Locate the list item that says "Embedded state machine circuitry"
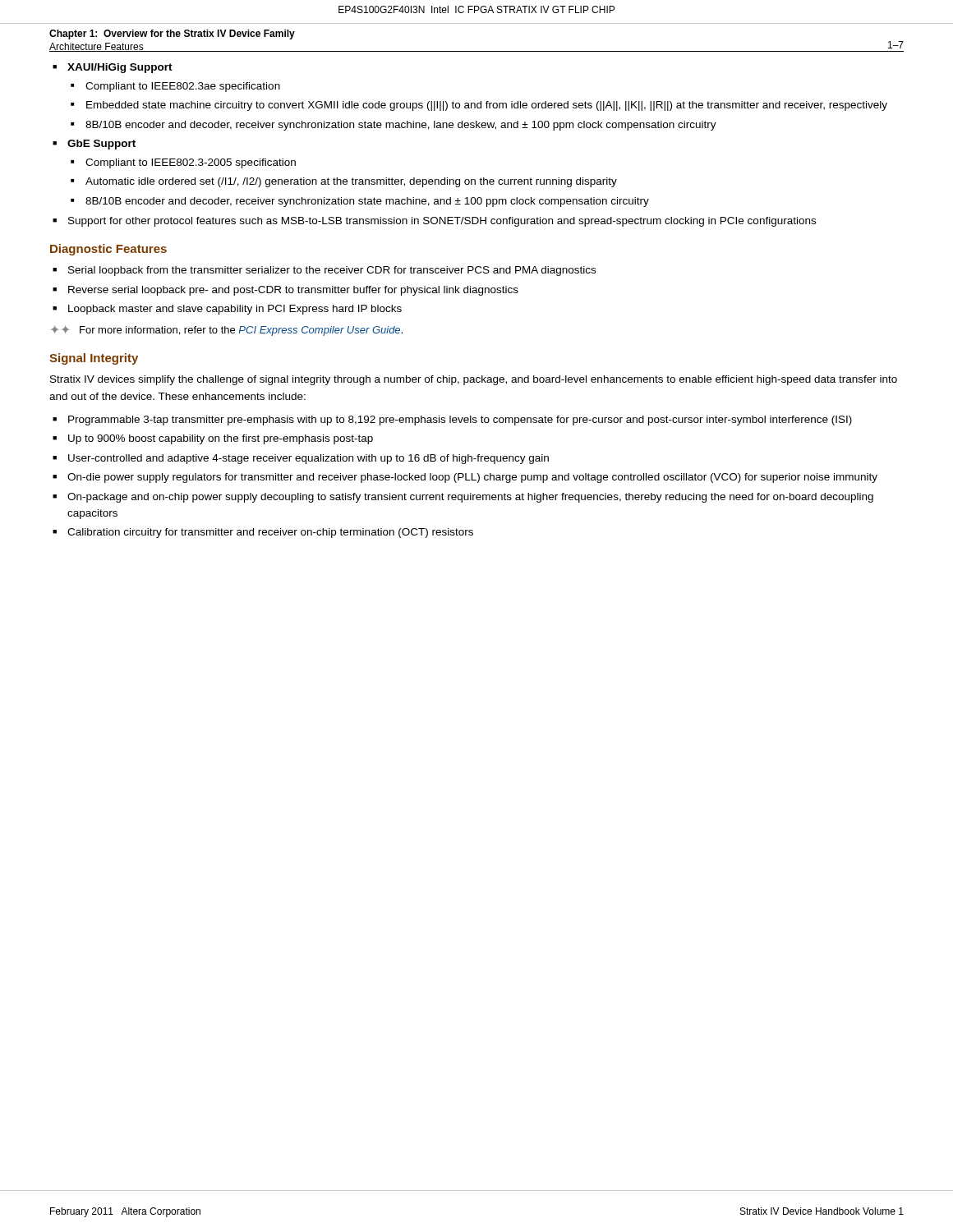 (486, 105)
